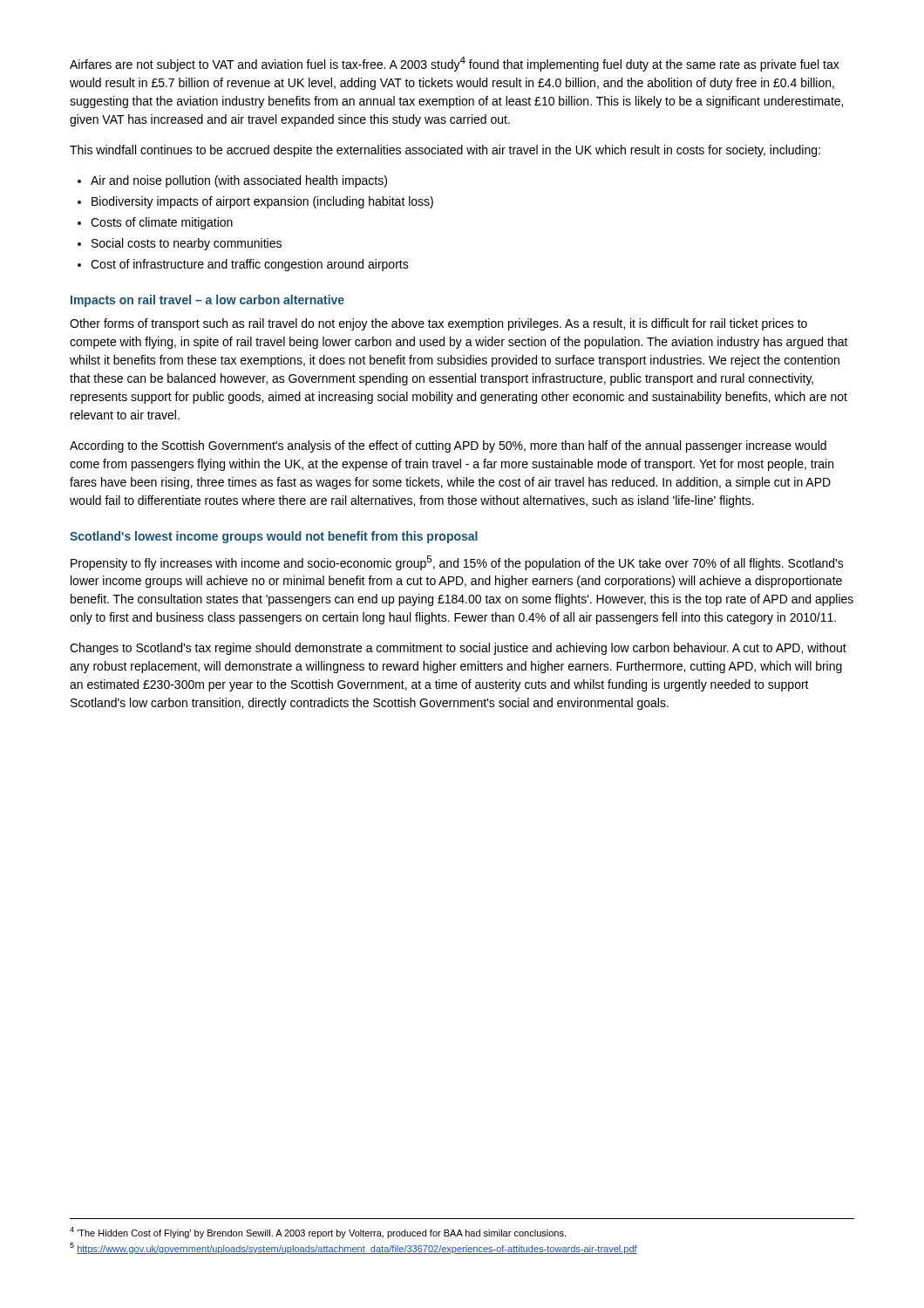Image resolution: width=924 pixels, height=1308 pixels.
Task: Find the section header that says "Impacts on rail travel"
Action: pos(207,301)
